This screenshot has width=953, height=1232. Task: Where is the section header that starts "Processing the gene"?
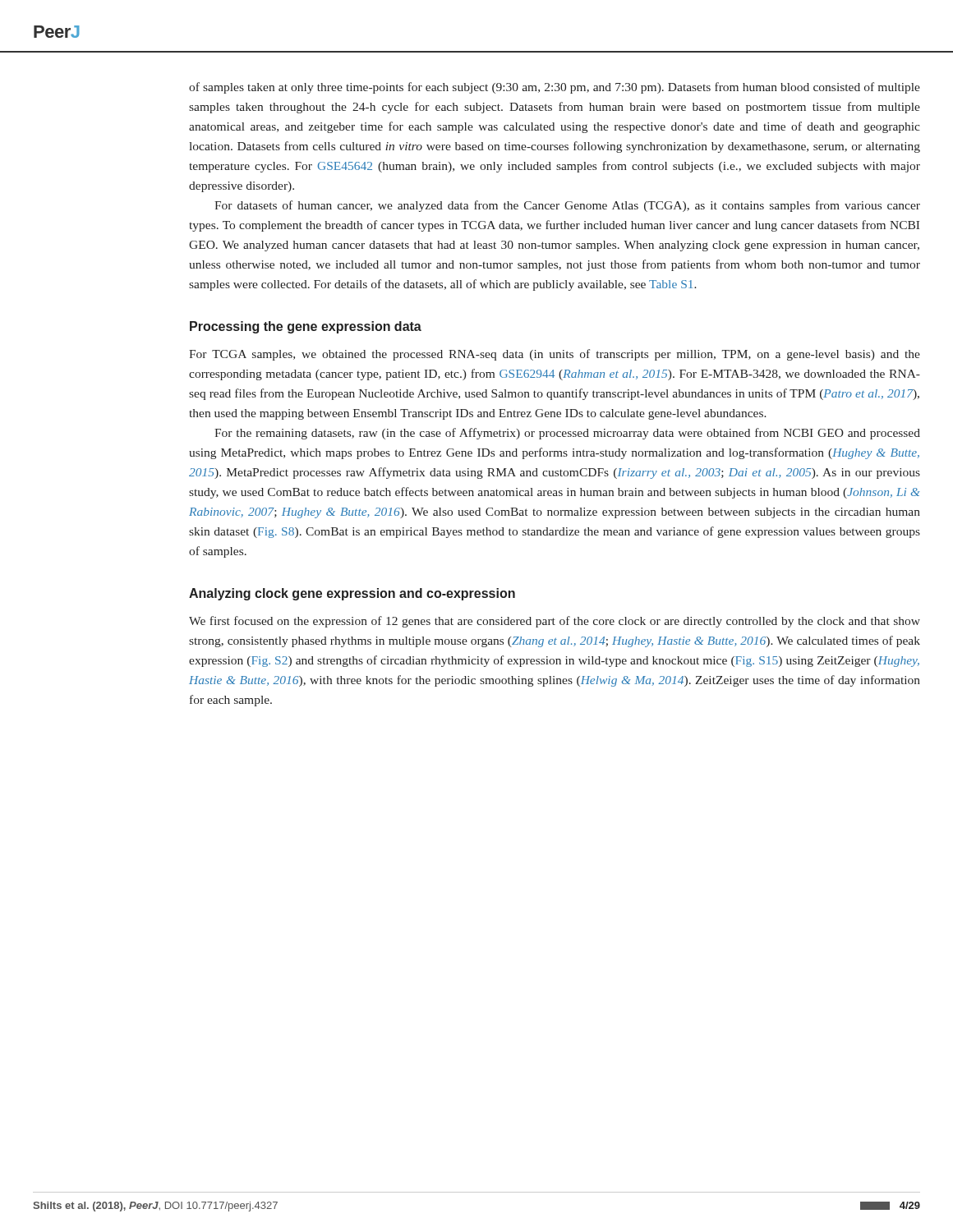click(x=305, y=327)
